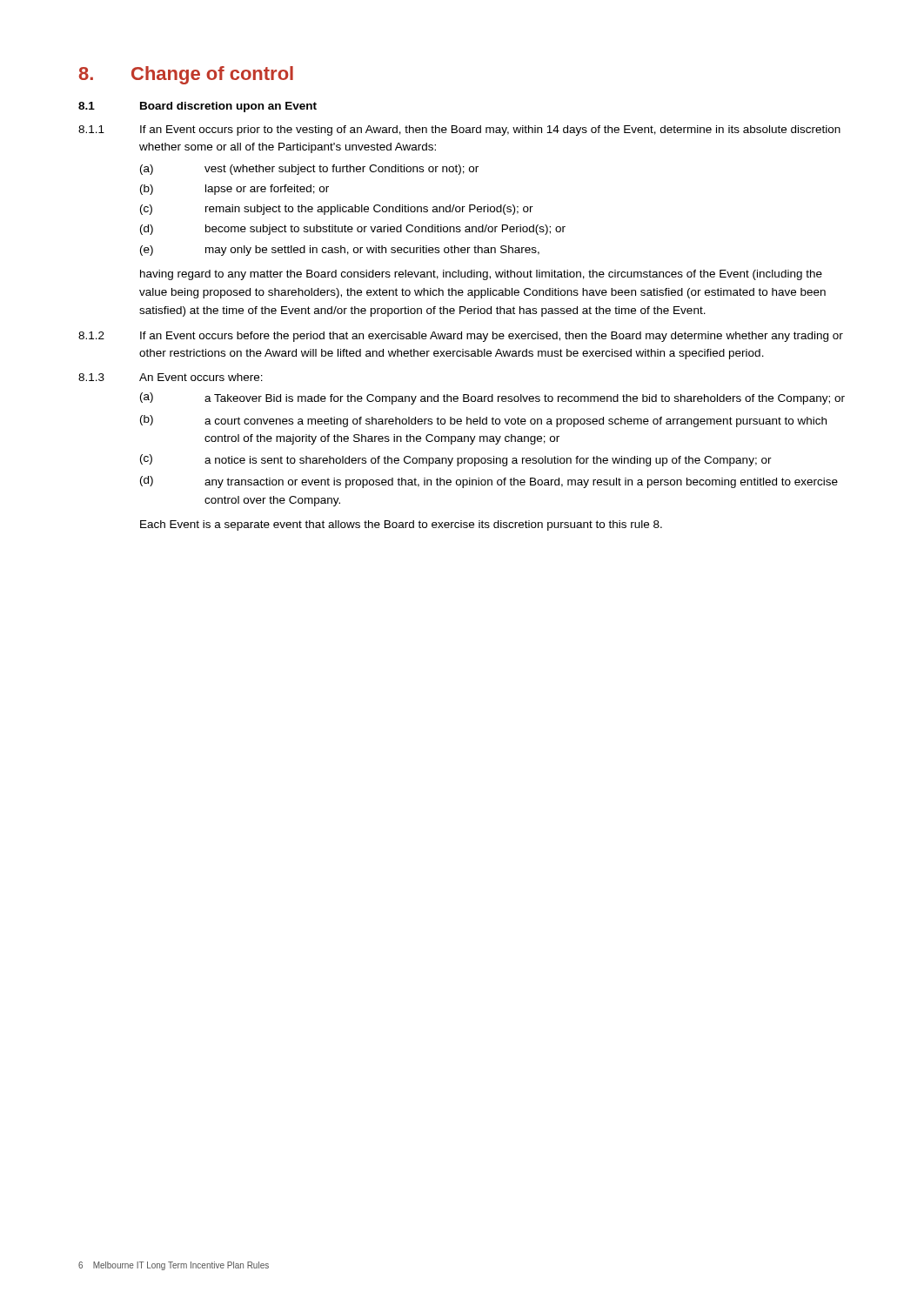Locate the block starting "1.3 An Event occurs where:"
Screen dimensions: 1305x924
(171, 377)
